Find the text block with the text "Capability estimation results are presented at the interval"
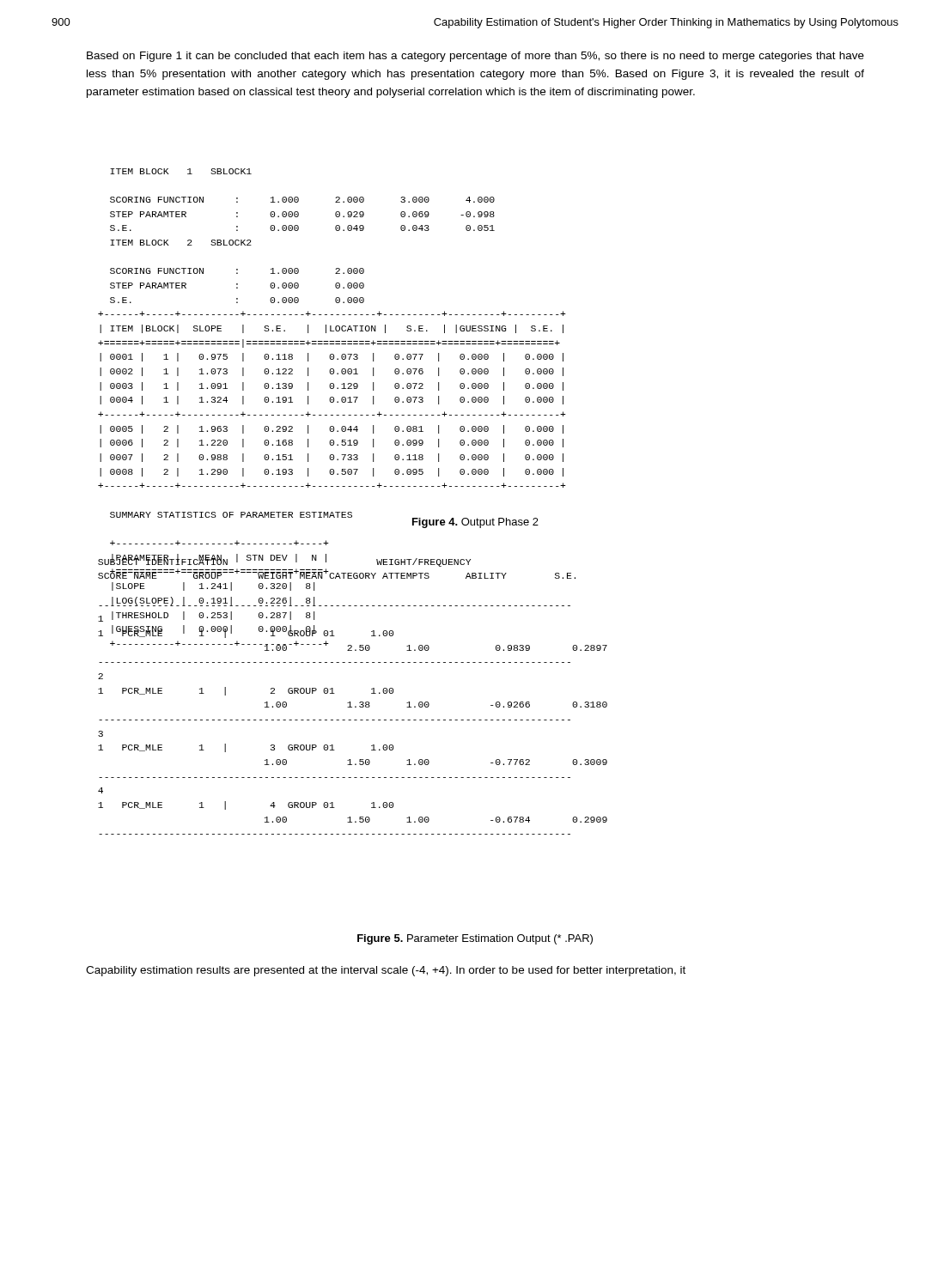 (x=386, y=970)
